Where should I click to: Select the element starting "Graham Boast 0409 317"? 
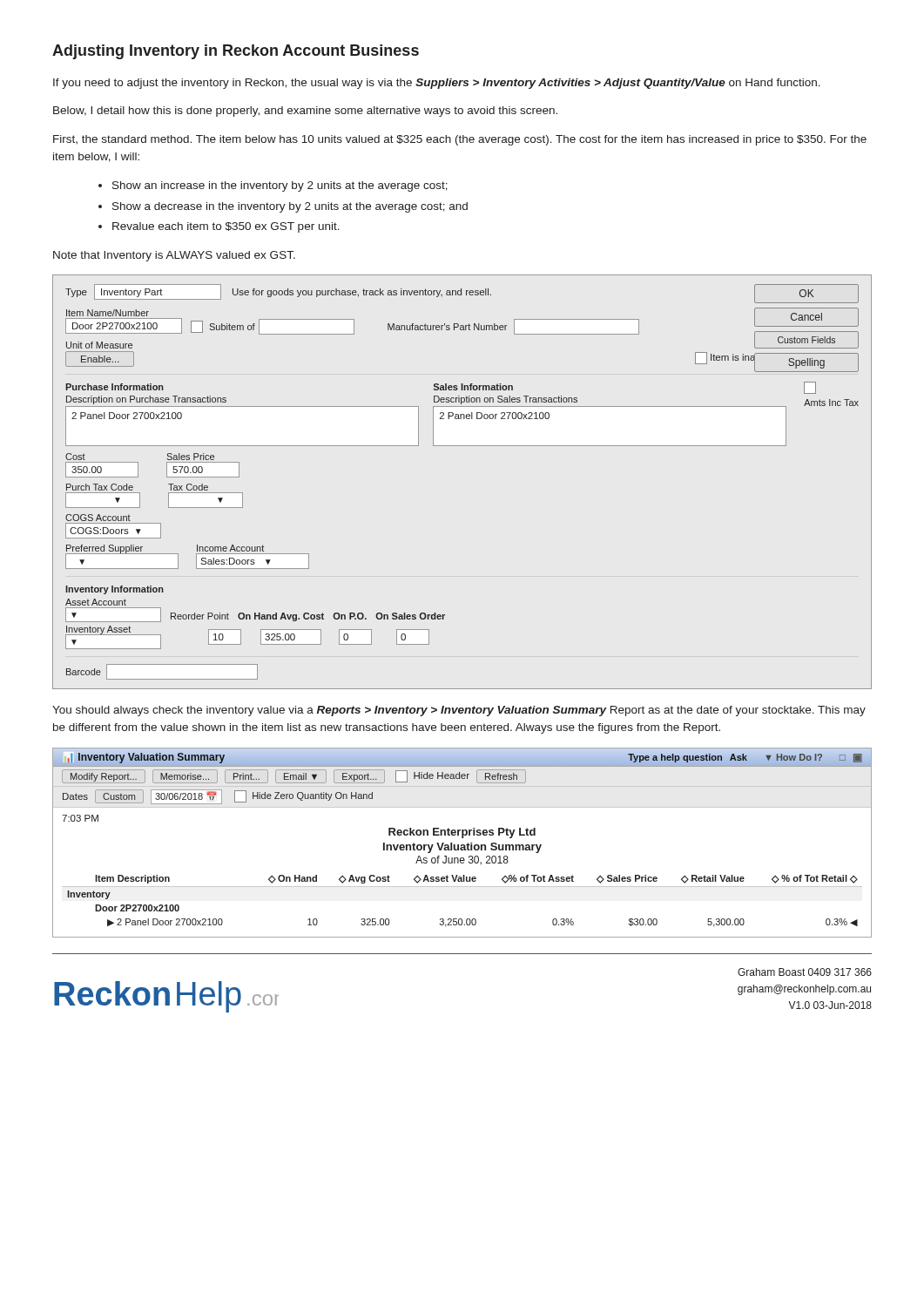pos(805,989)
